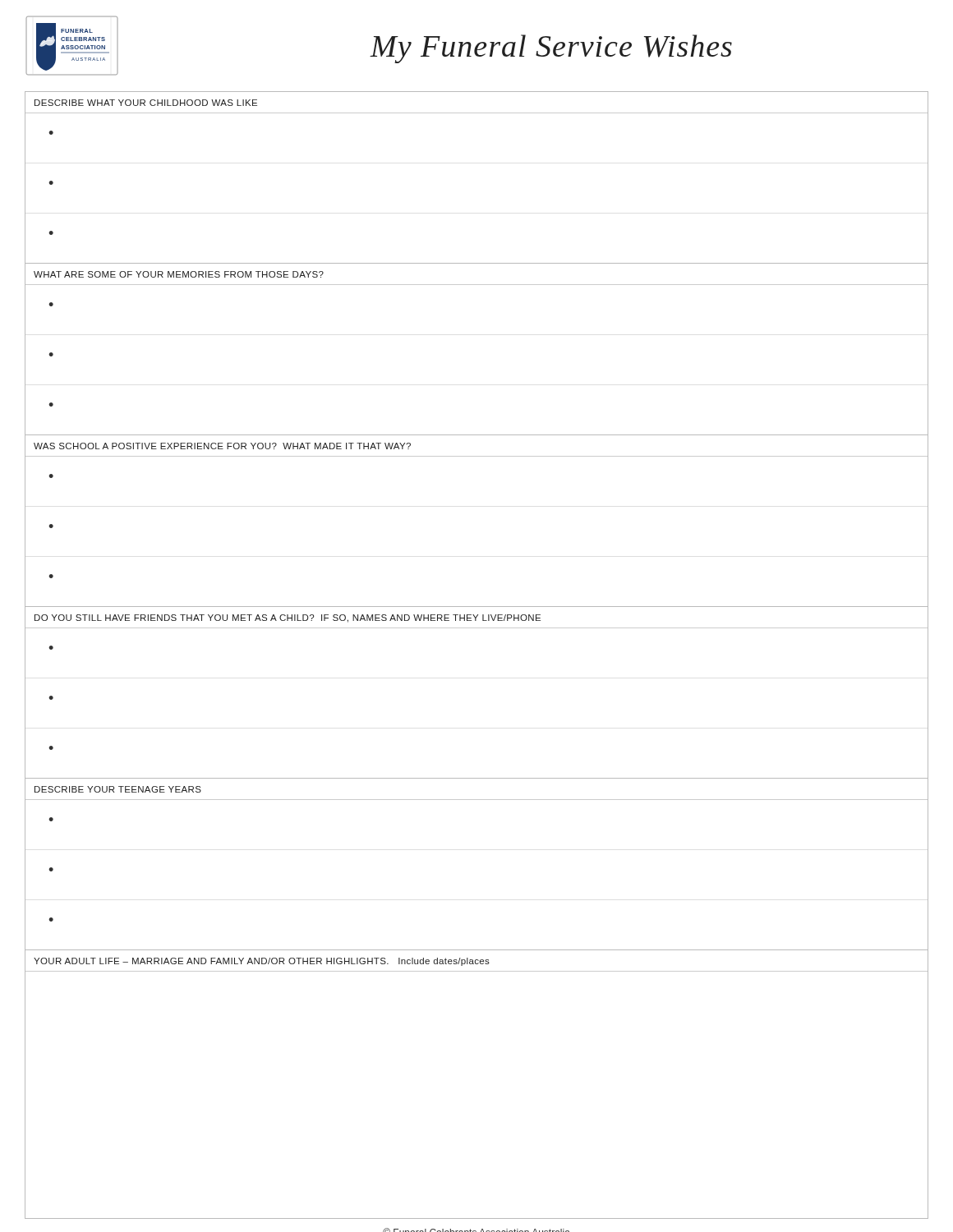Click on the section header that reads "YOUR ADULT LIFE –"

pyautogui.click(x=262, y=961)
